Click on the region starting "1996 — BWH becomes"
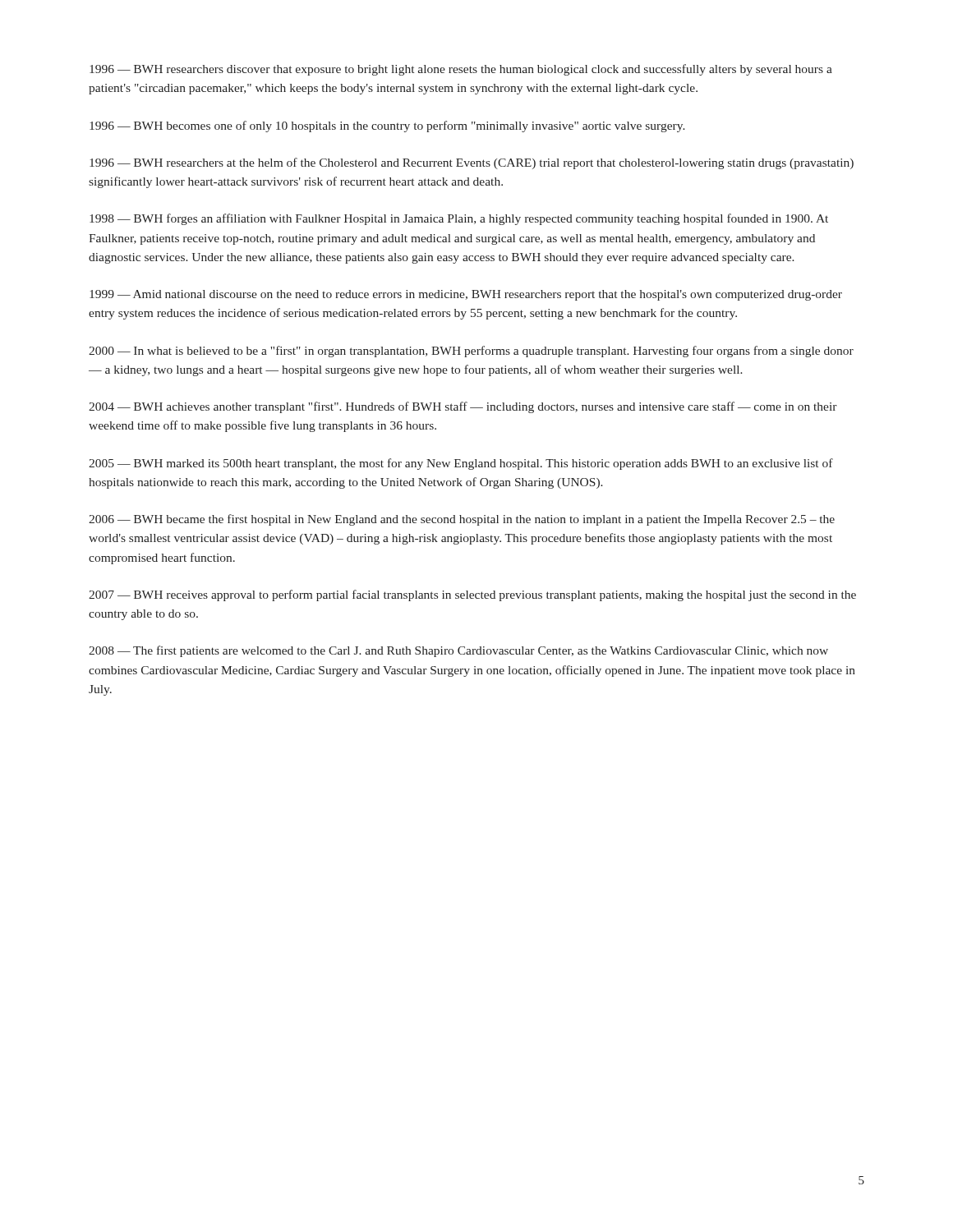The height and width of the screenshot is (1232, 953). (387, 125)
